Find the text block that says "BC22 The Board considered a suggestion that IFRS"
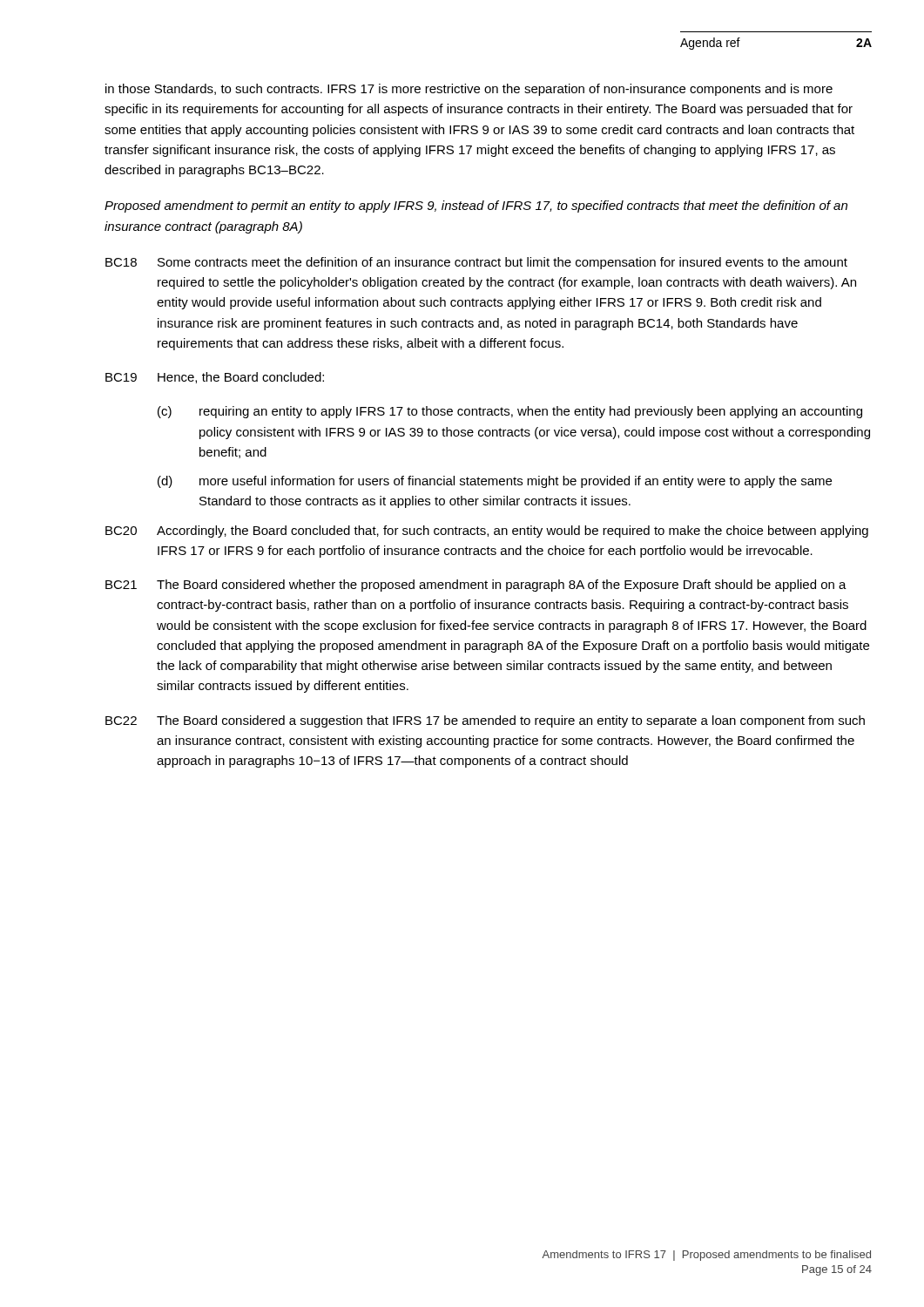This screenshot has height=1307, width=924. [488, 740]
